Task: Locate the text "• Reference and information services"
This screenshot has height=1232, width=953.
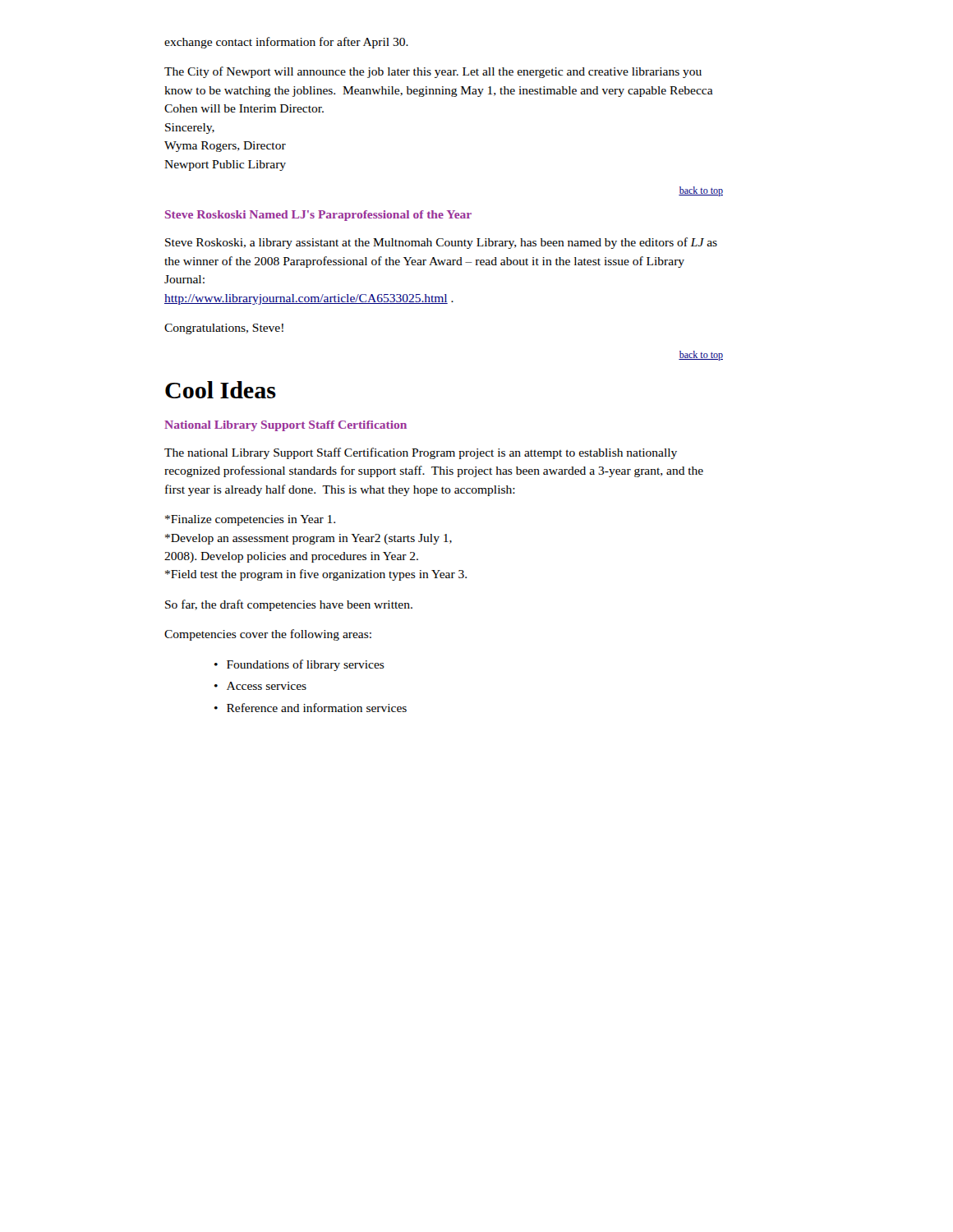Action: pyautogui.click(x=310, y=708)
